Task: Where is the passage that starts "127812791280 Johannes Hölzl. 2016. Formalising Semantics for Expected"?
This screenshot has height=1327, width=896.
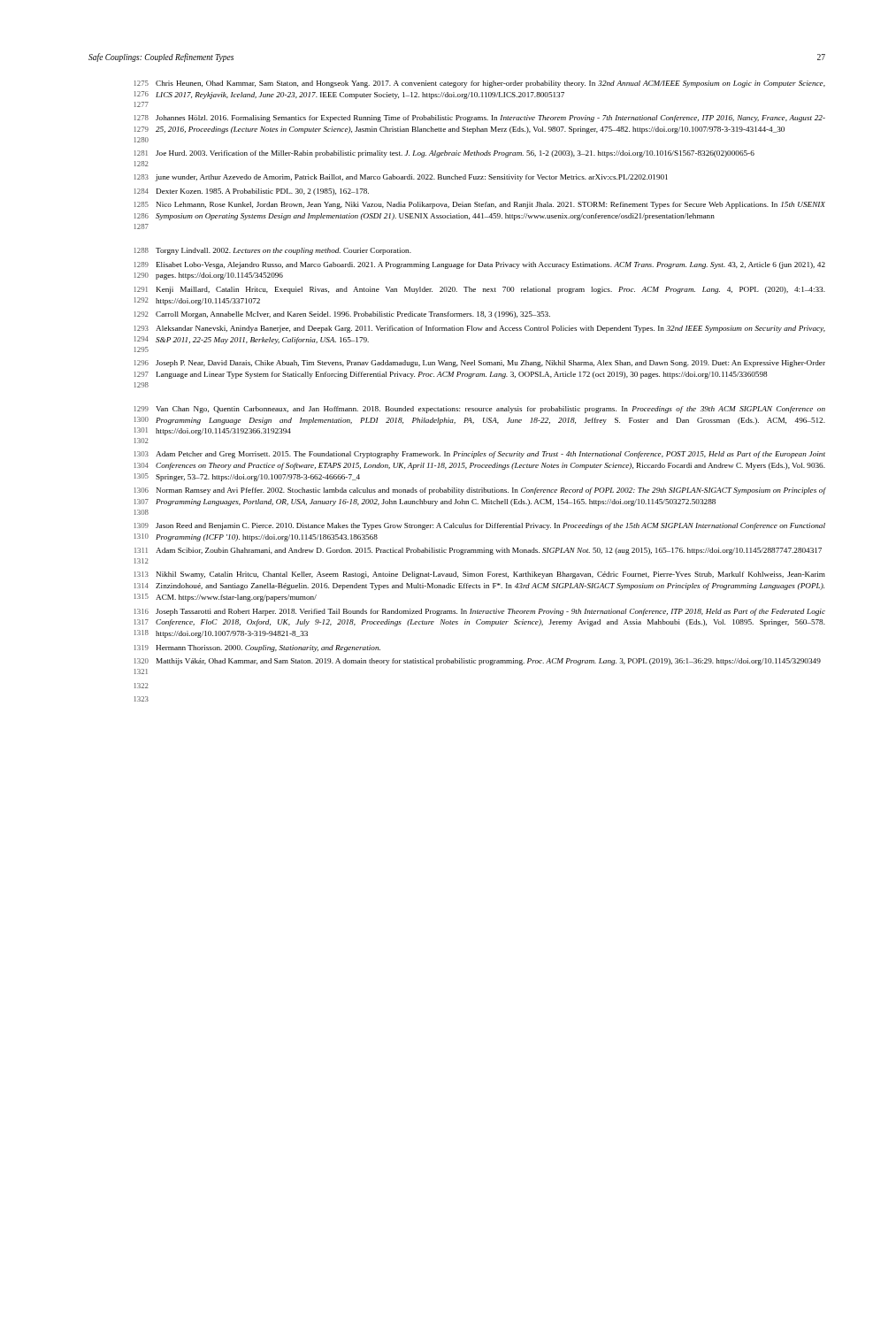Action: pyautogui.click(x=457, y=129)
